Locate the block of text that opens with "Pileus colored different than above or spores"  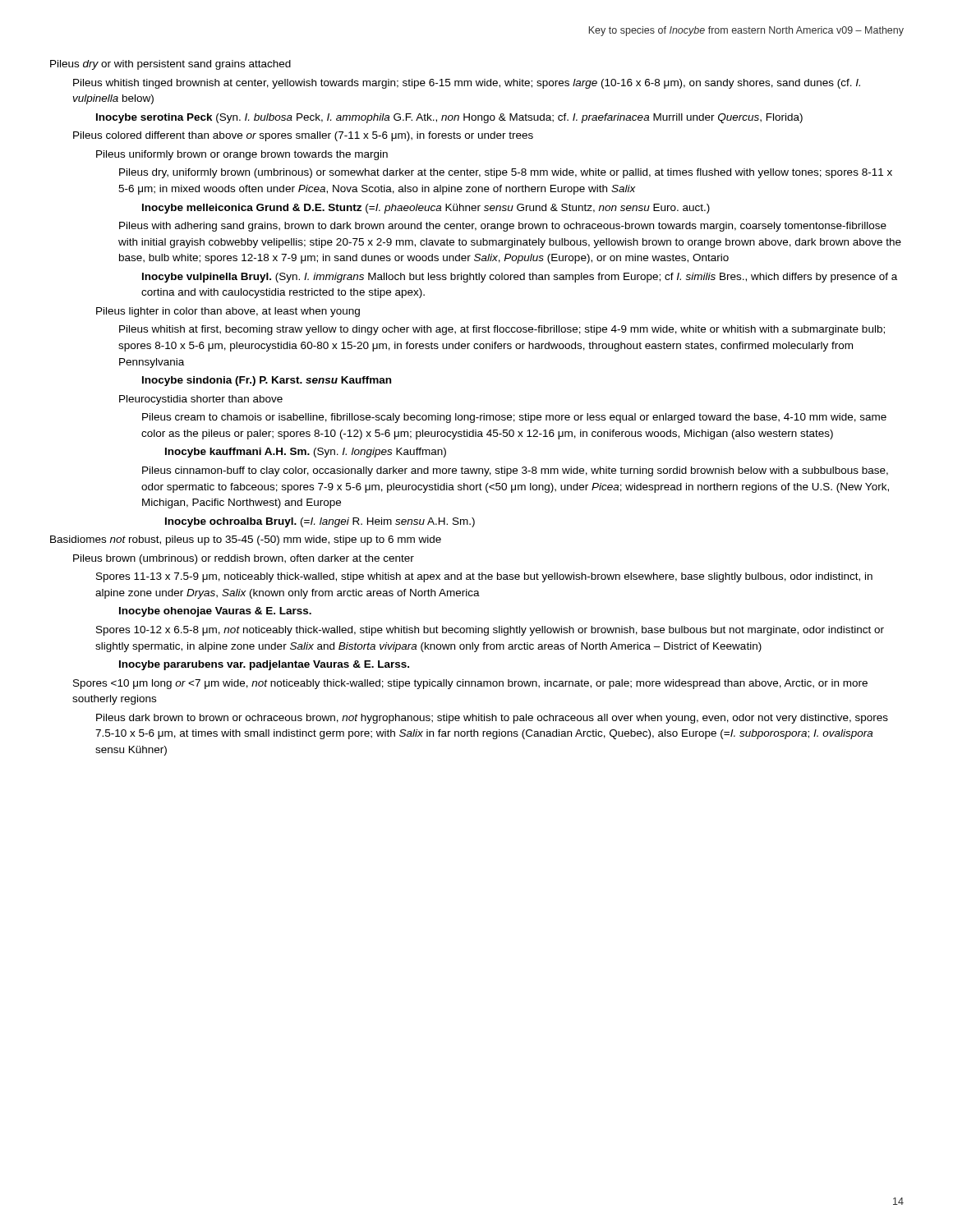click(488, 136)
